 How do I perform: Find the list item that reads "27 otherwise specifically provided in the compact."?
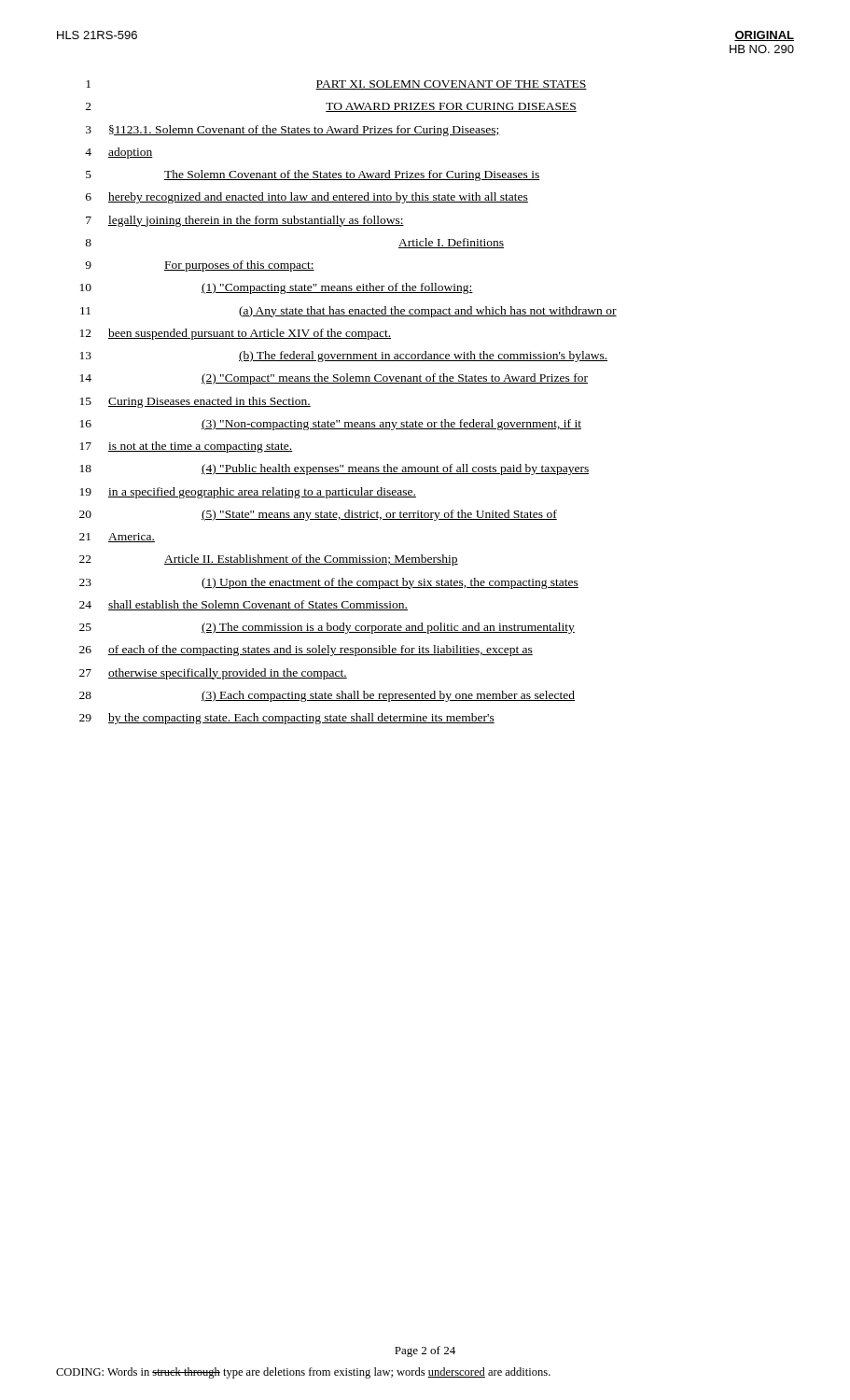[213, 674]
